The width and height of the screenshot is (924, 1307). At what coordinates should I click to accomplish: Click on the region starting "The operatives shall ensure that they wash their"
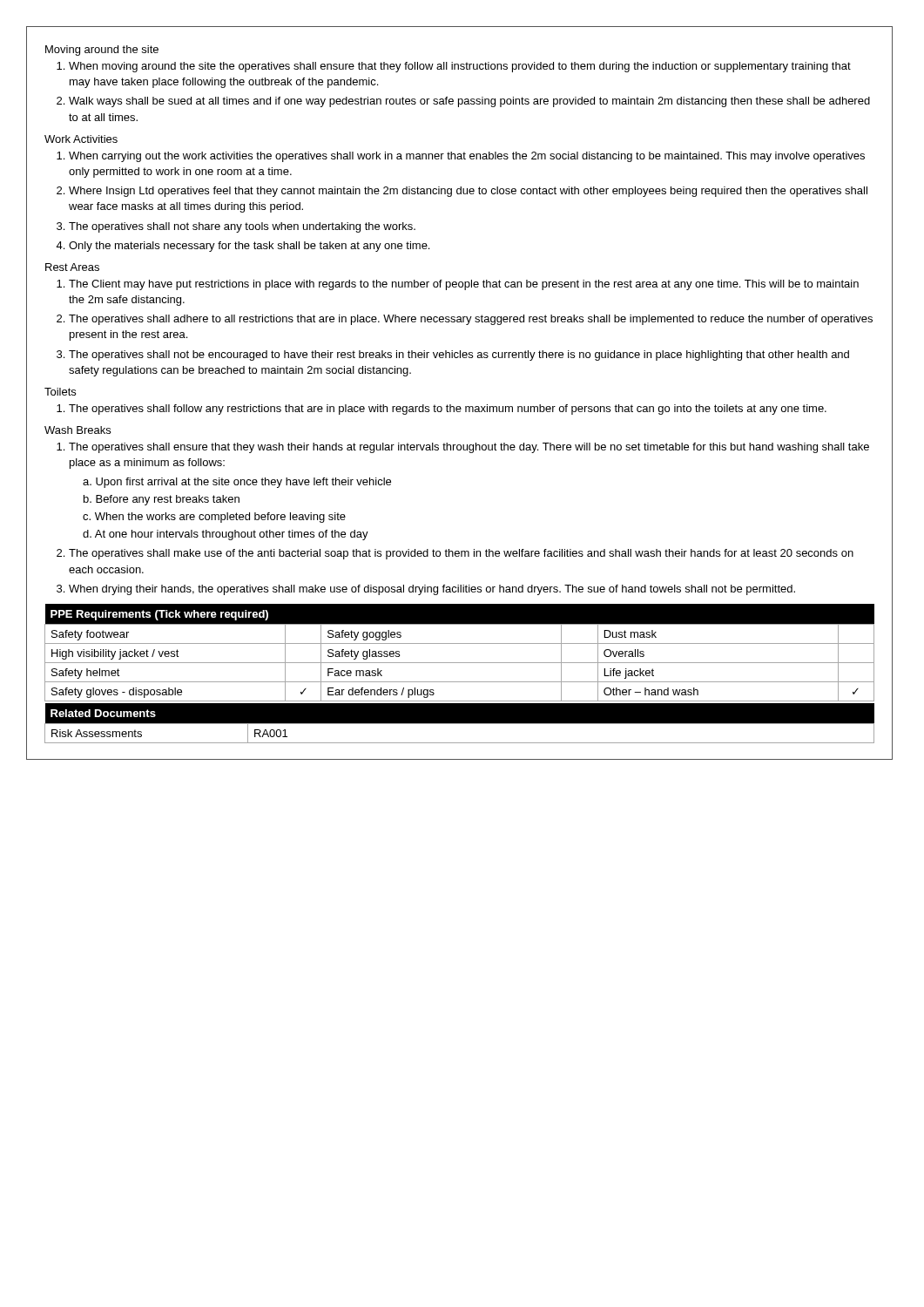[469, 448]
